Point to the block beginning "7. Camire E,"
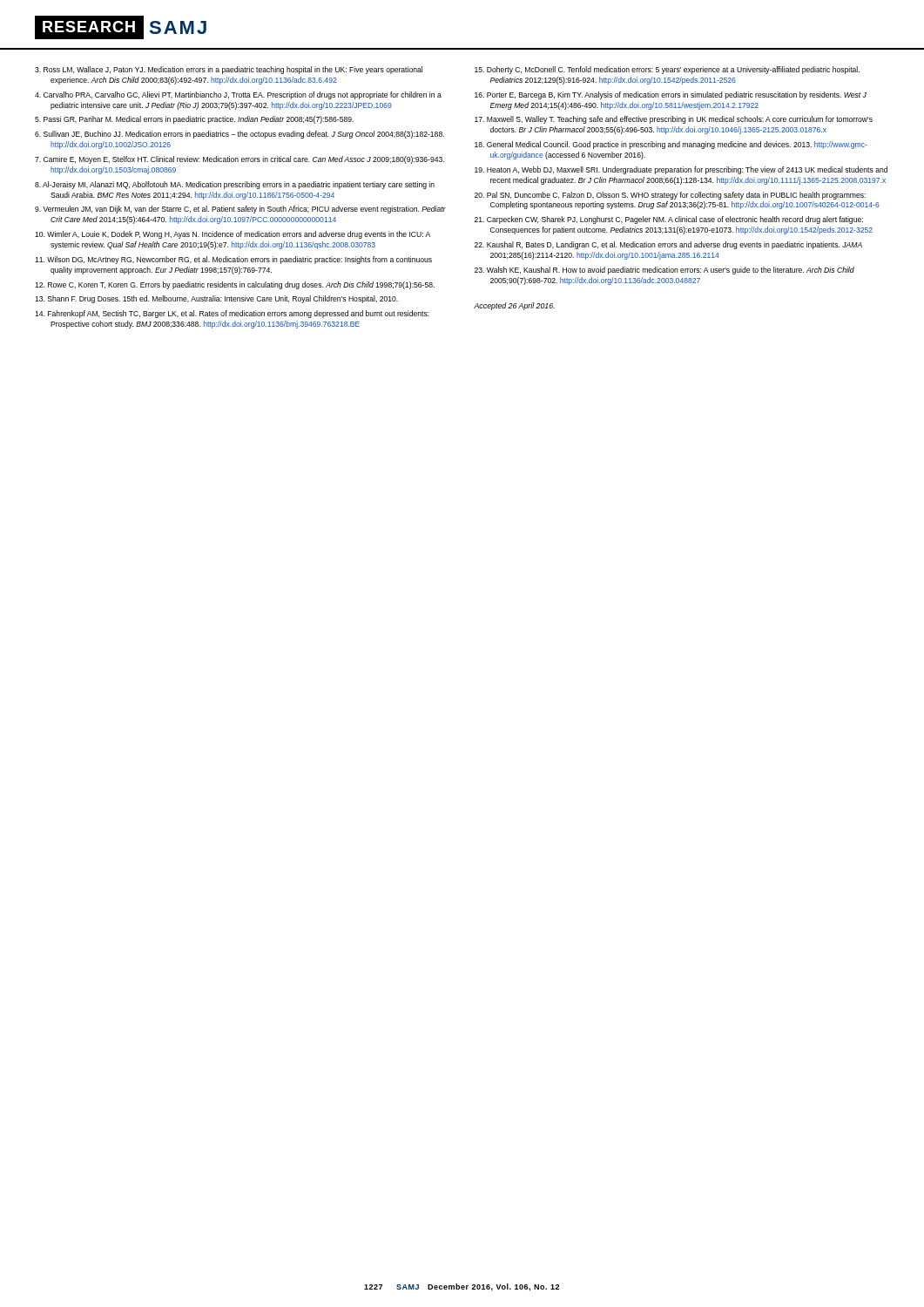This screenshot has width=924, height=1307. [240, 165]
